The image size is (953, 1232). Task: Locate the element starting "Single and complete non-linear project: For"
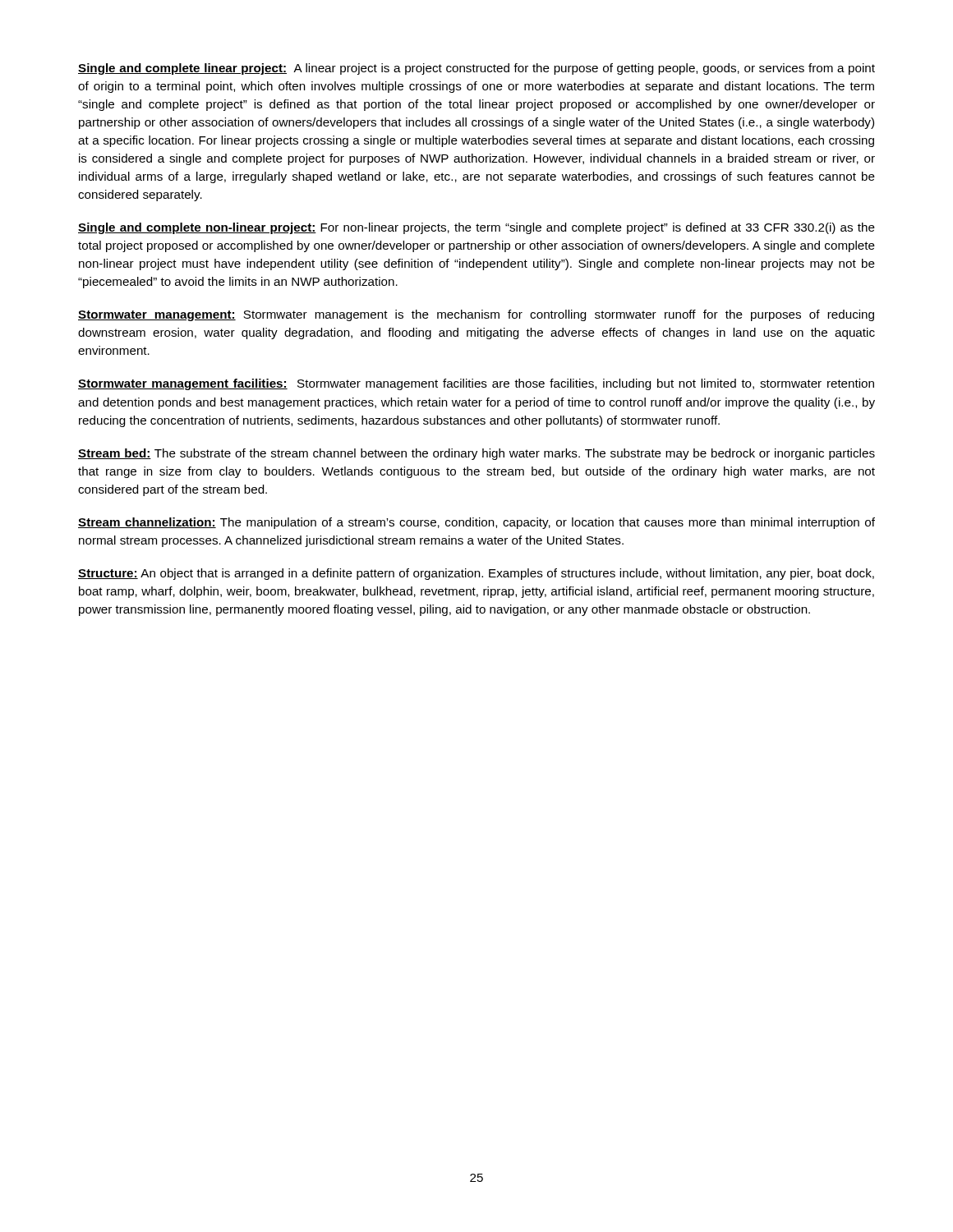(476, 255)
